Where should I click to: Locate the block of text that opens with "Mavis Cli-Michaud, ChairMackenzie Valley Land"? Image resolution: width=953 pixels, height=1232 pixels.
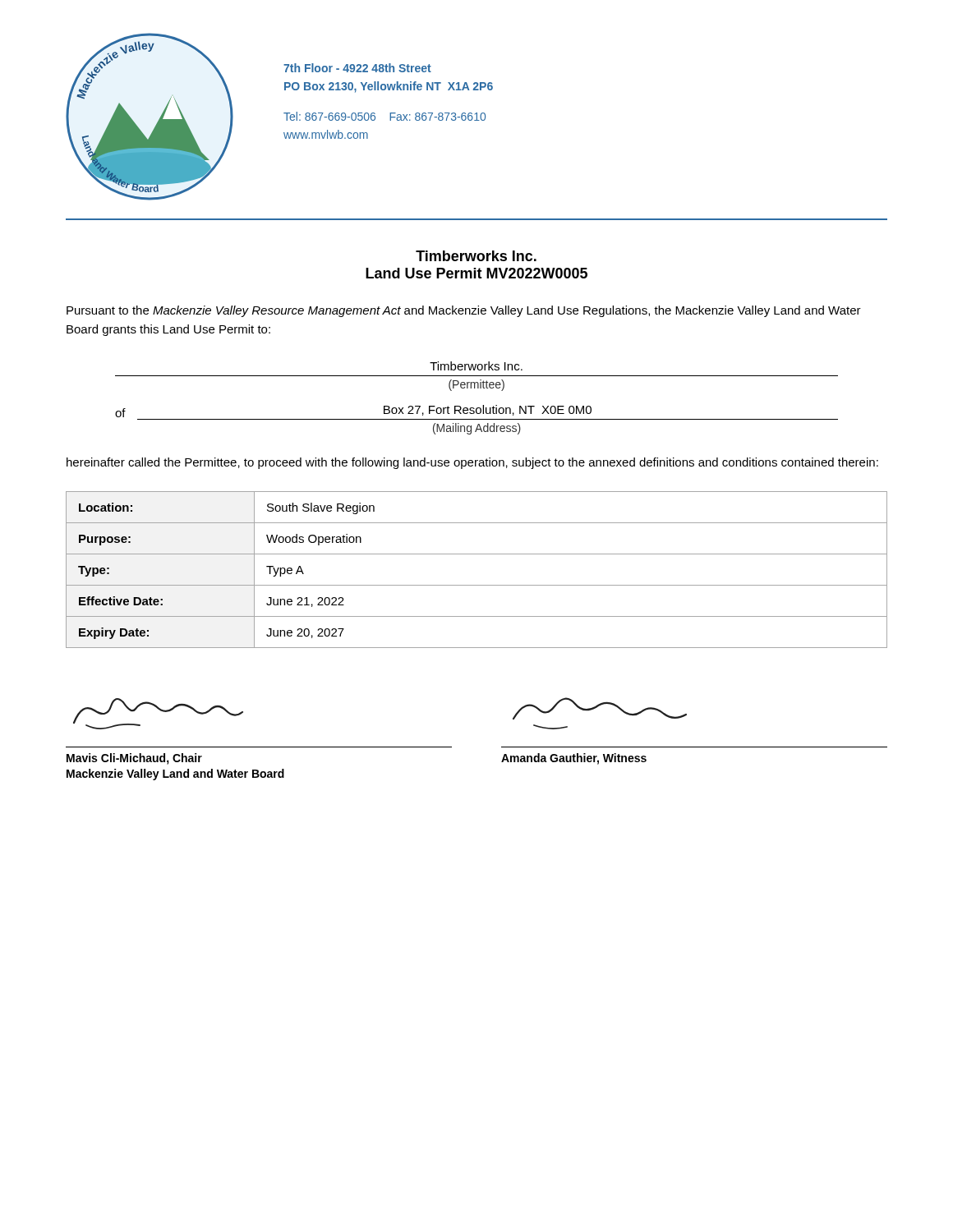tap(175, 766)
